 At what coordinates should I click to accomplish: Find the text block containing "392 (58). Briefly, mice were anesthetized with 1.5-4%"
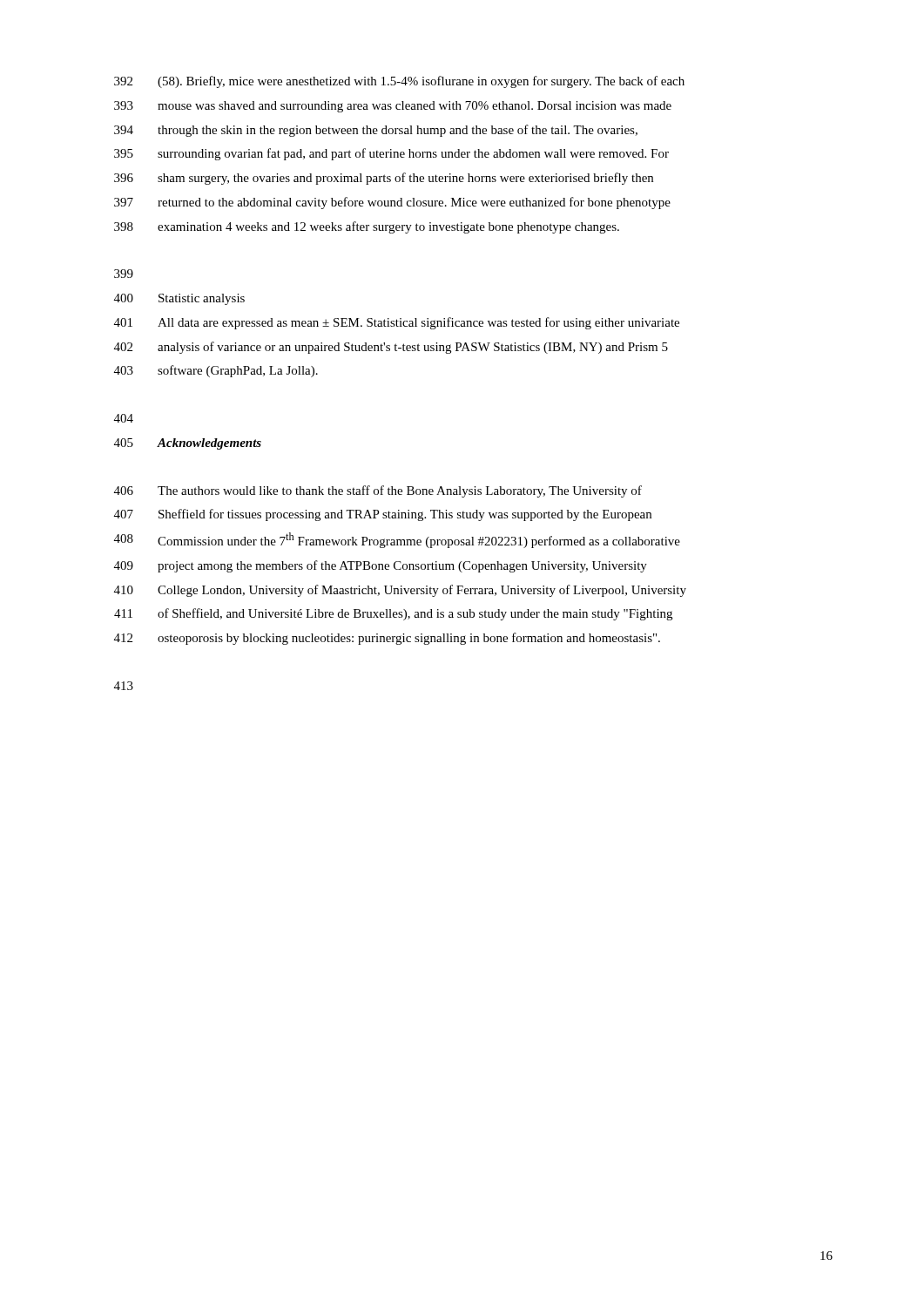[462, 154]
